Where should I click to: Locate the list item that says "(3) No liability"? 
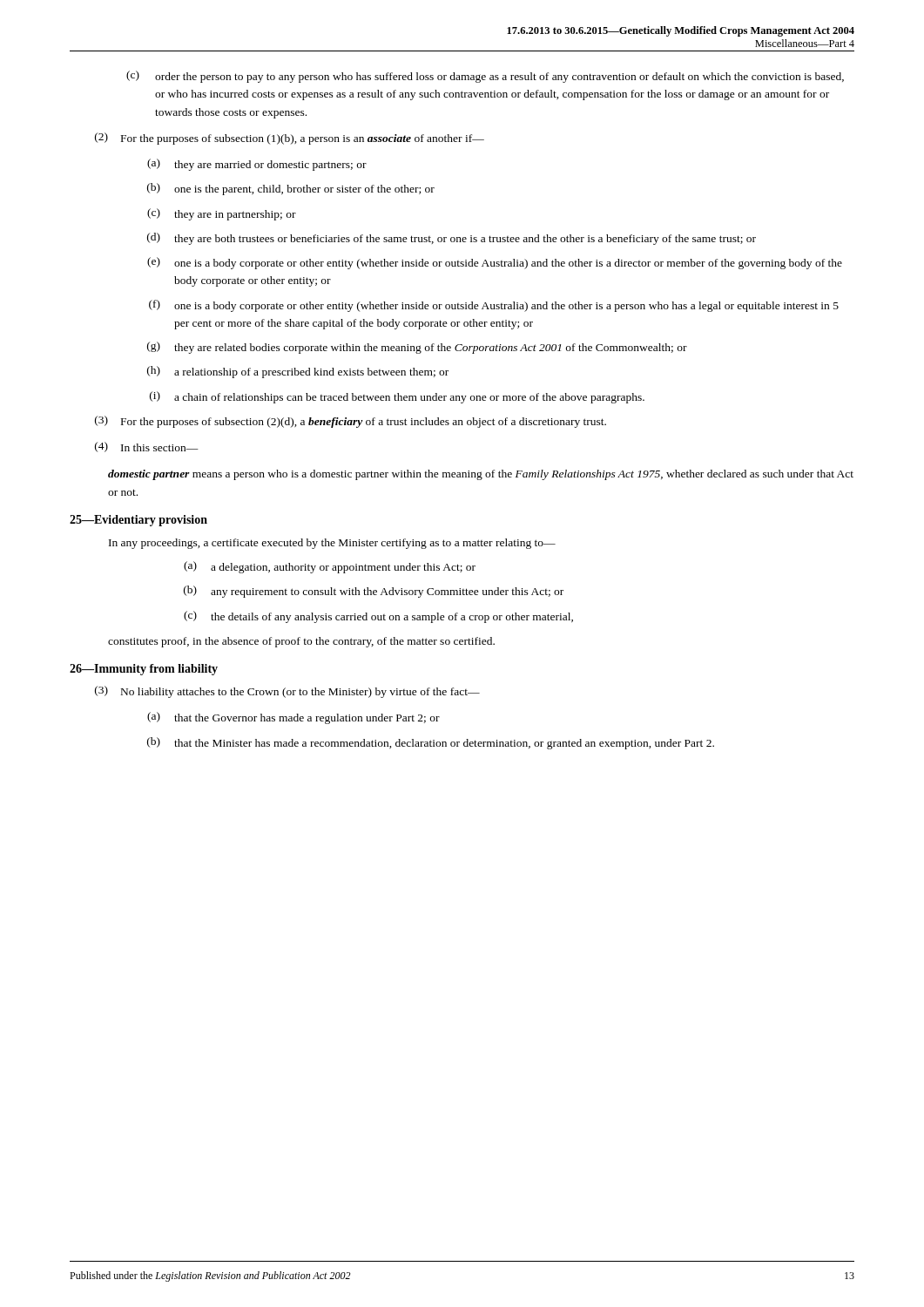(462, 692)
